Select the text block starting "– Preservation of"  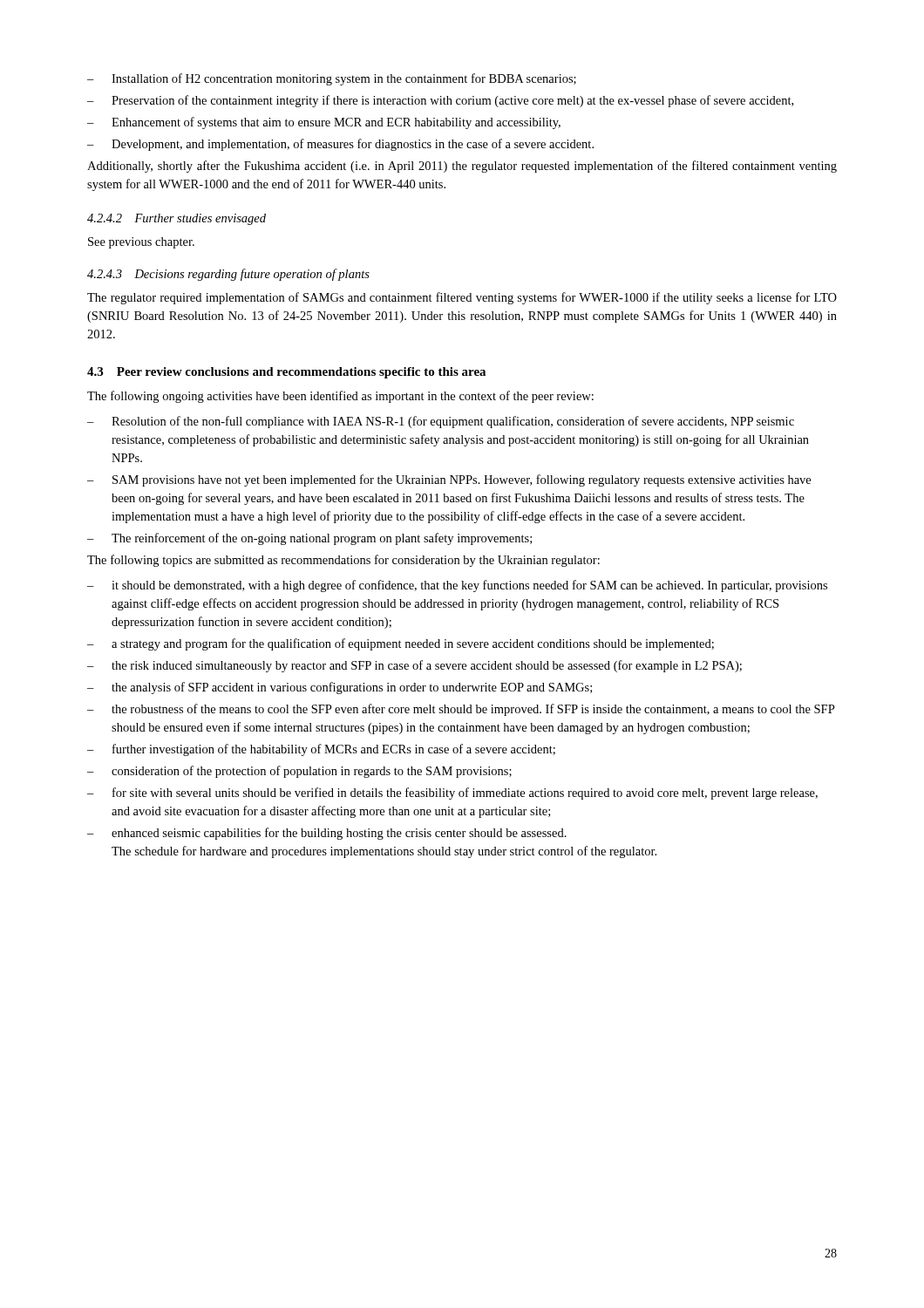(462, 101)
